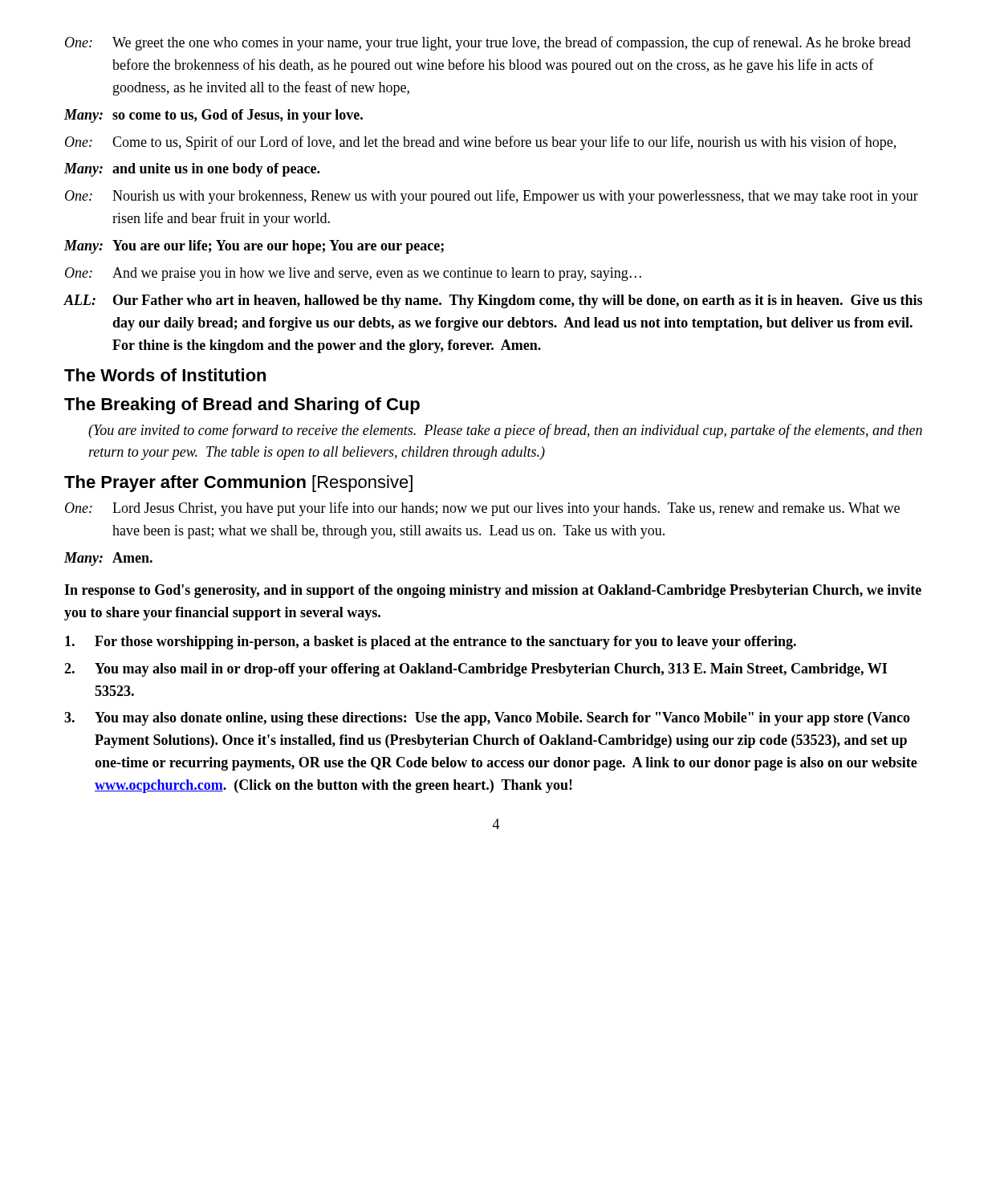Image resolution: width=992 pixels, height=1204 pixels.
Task: Select the block starting "In response to God's generosity,"
Action: coord(493,601)
